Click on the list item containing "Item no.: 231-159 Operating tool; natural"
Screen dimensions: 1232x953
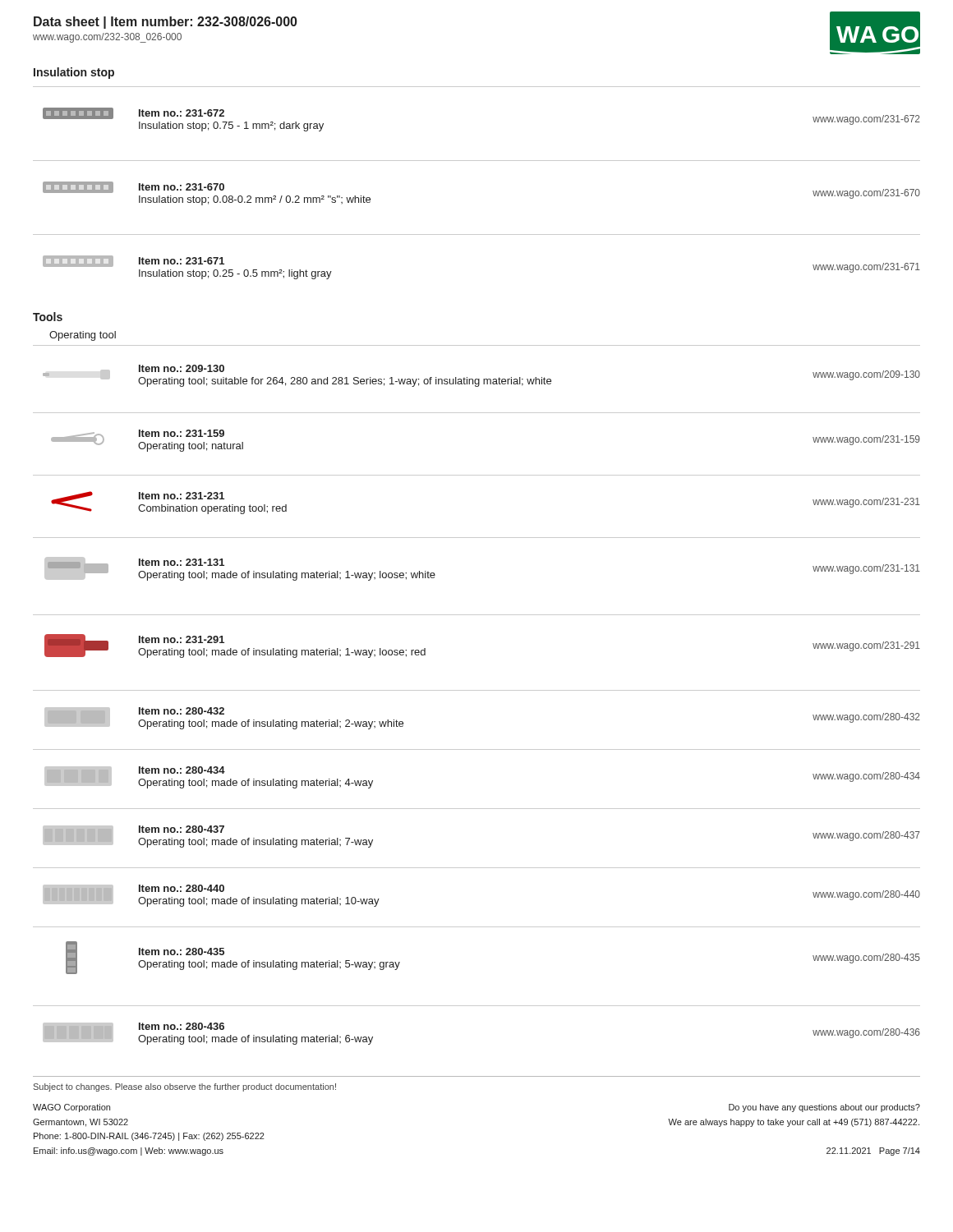coord(78,441)
